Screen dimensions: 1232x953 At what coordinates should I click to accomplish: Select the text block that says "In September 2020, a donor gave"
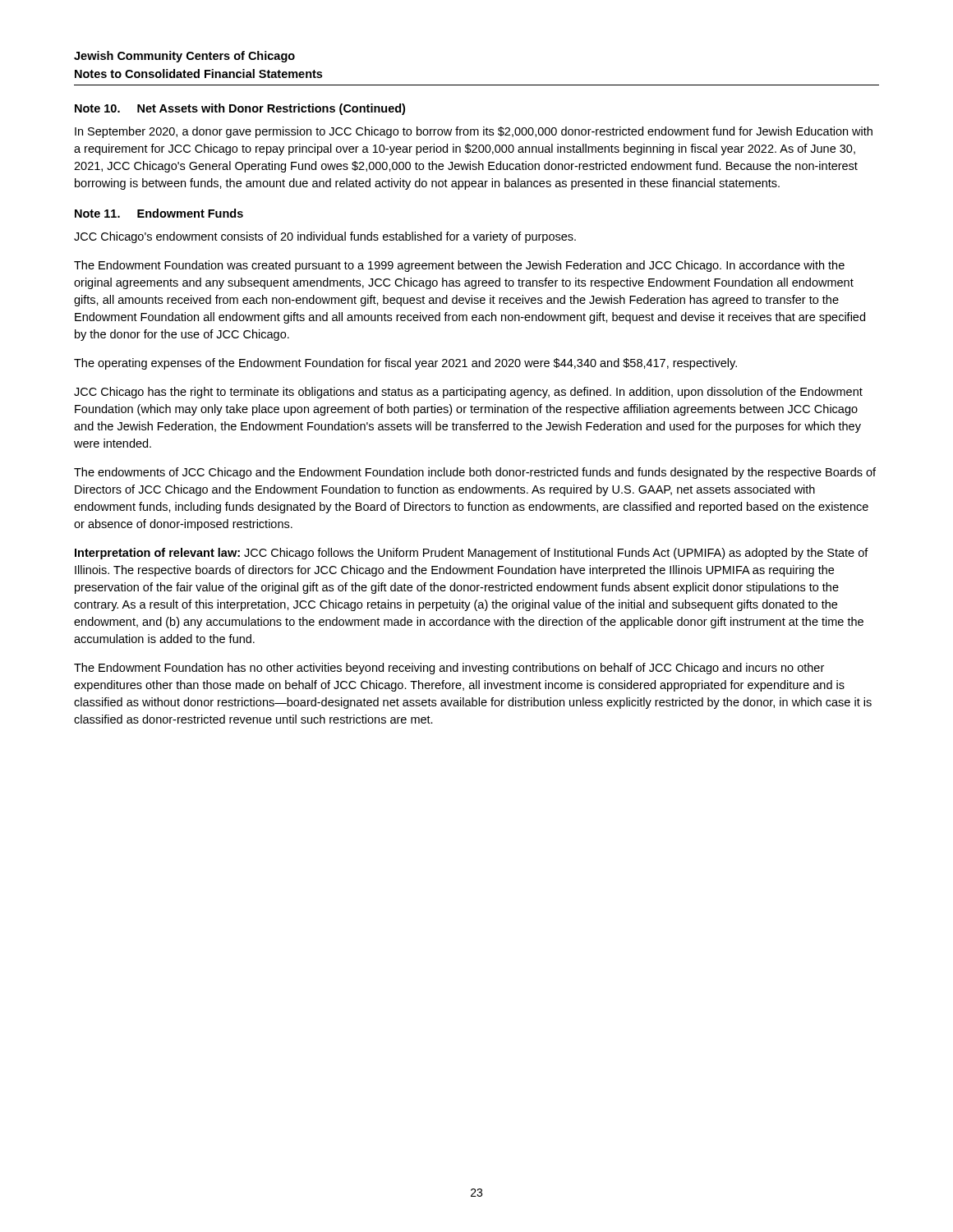pyautogui.click(x=476, y=158)
